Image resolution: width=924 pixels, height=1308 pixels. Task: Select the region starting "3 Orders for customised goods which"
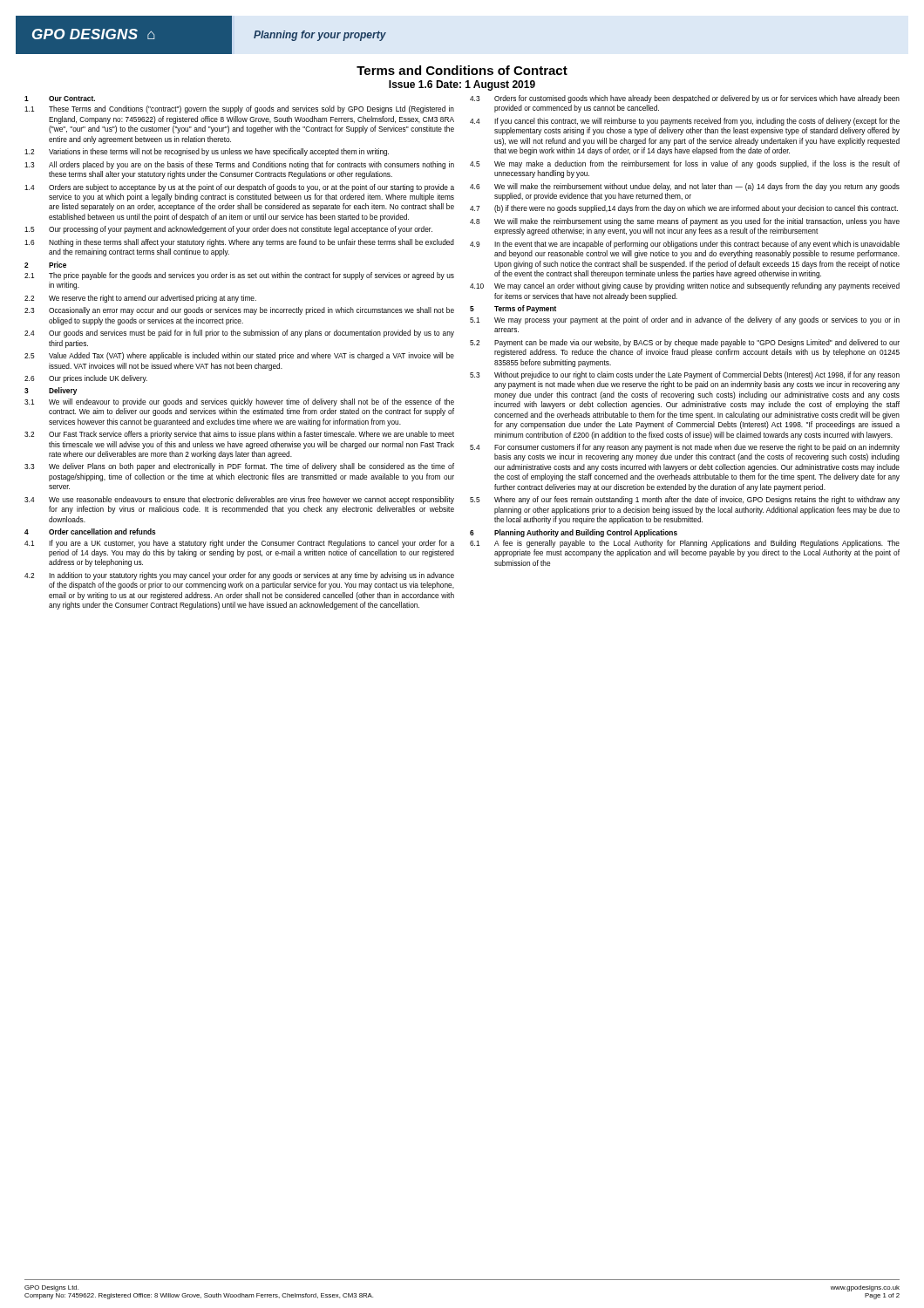pos(685,104)
